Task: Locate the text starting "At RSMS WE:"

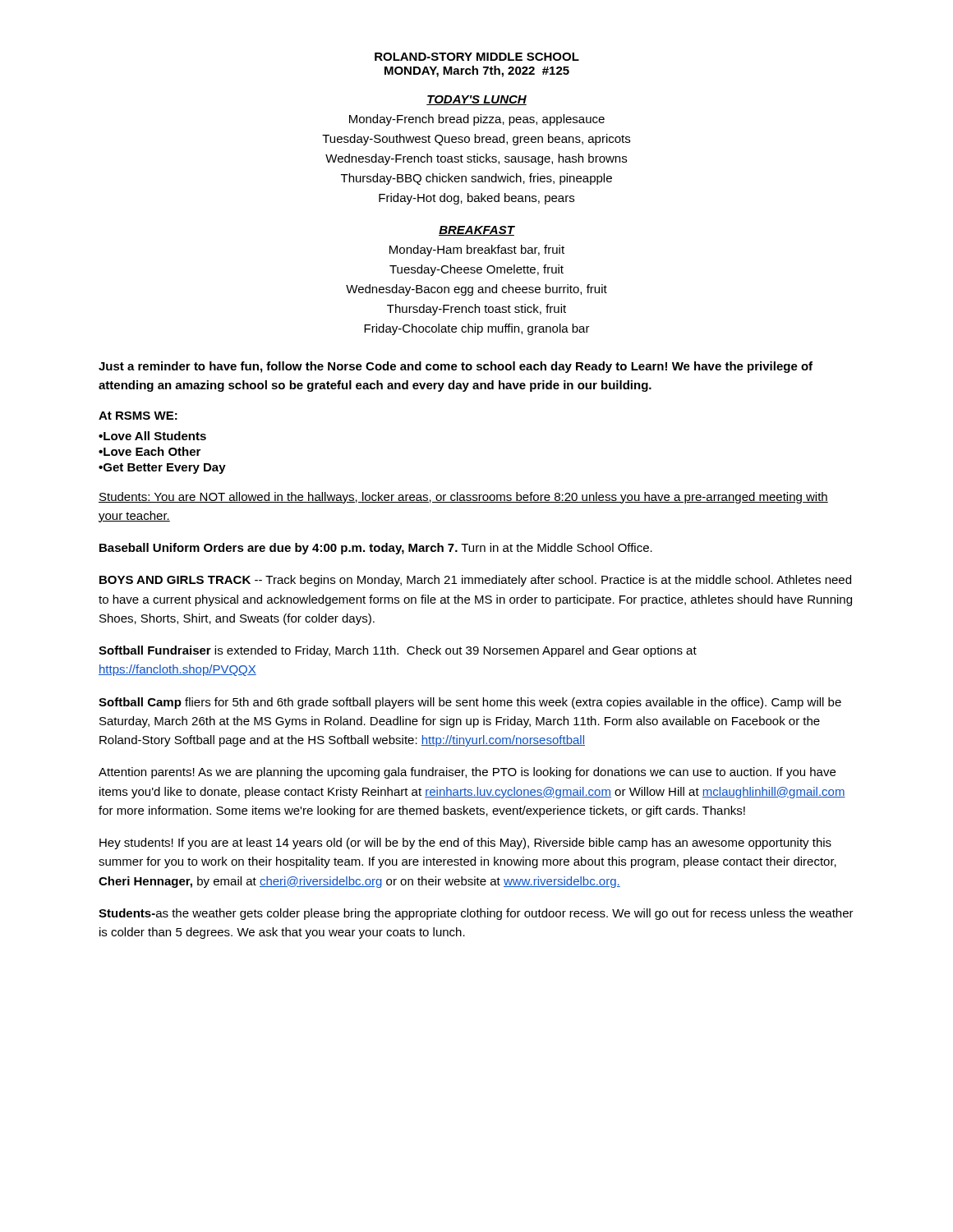Action: [138, 415]
